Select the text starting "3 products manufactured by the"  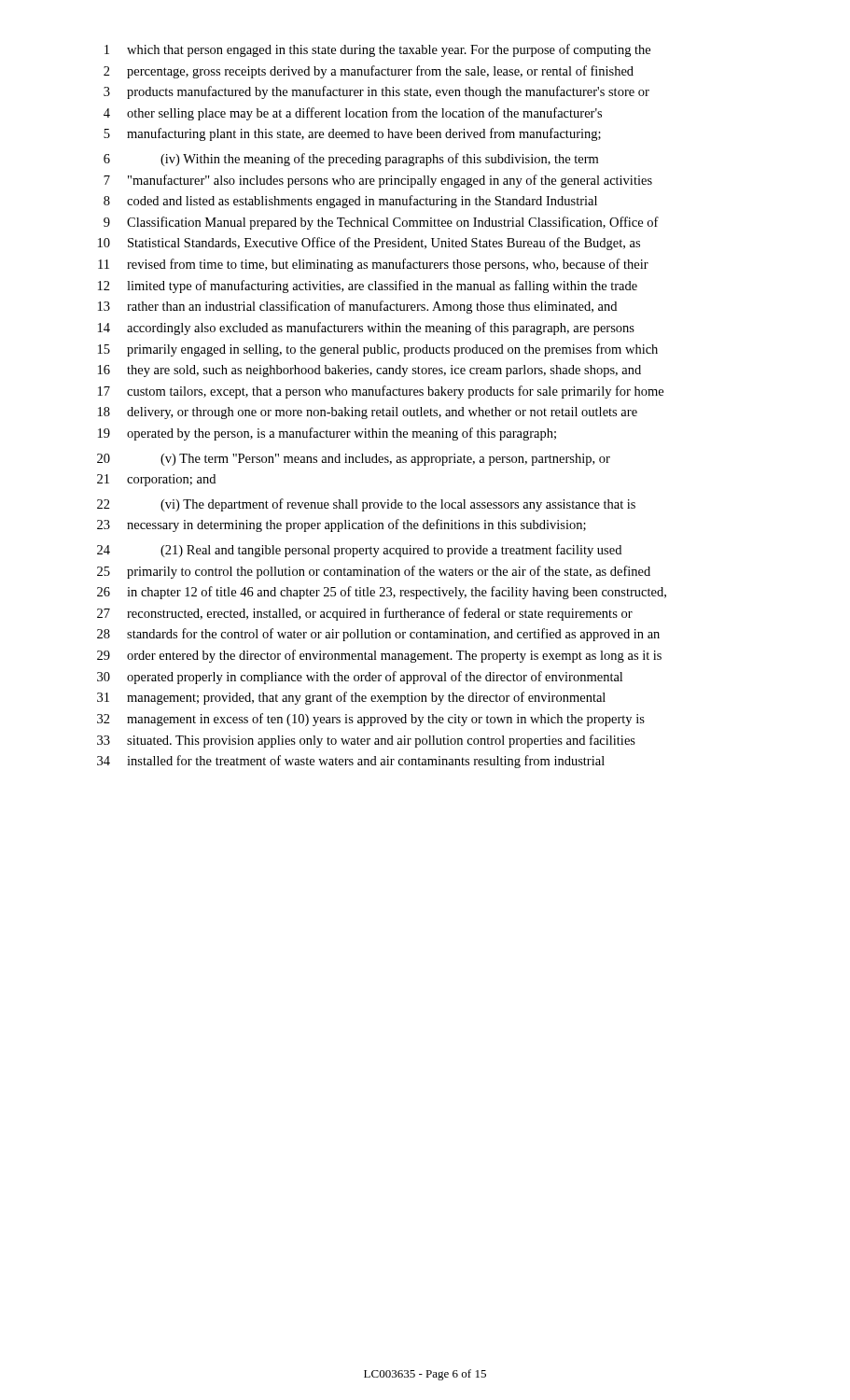click(x=430, y=92)
